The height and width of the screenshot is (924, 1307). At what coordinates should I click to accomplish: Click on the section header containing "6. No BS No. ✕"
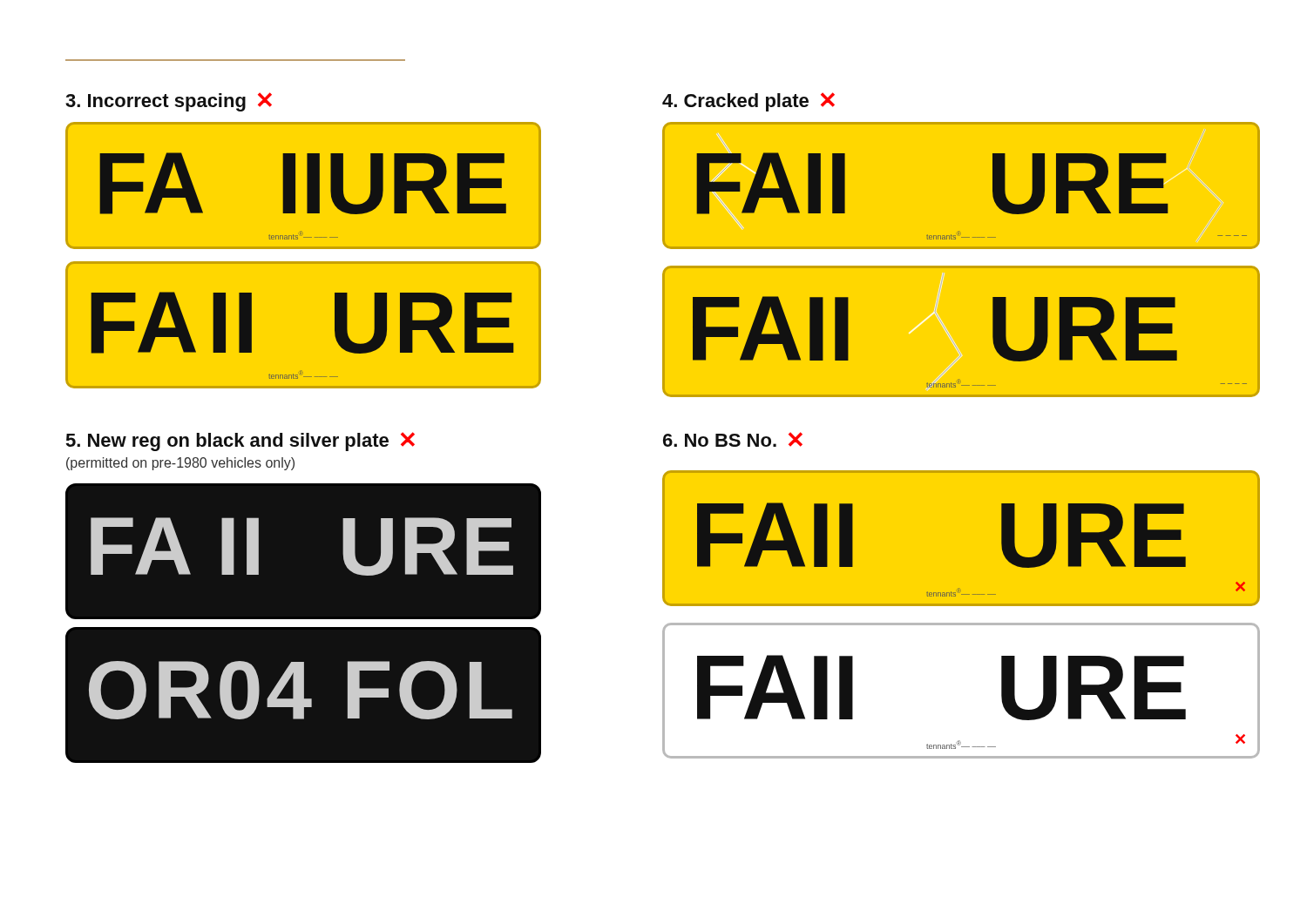734,440
